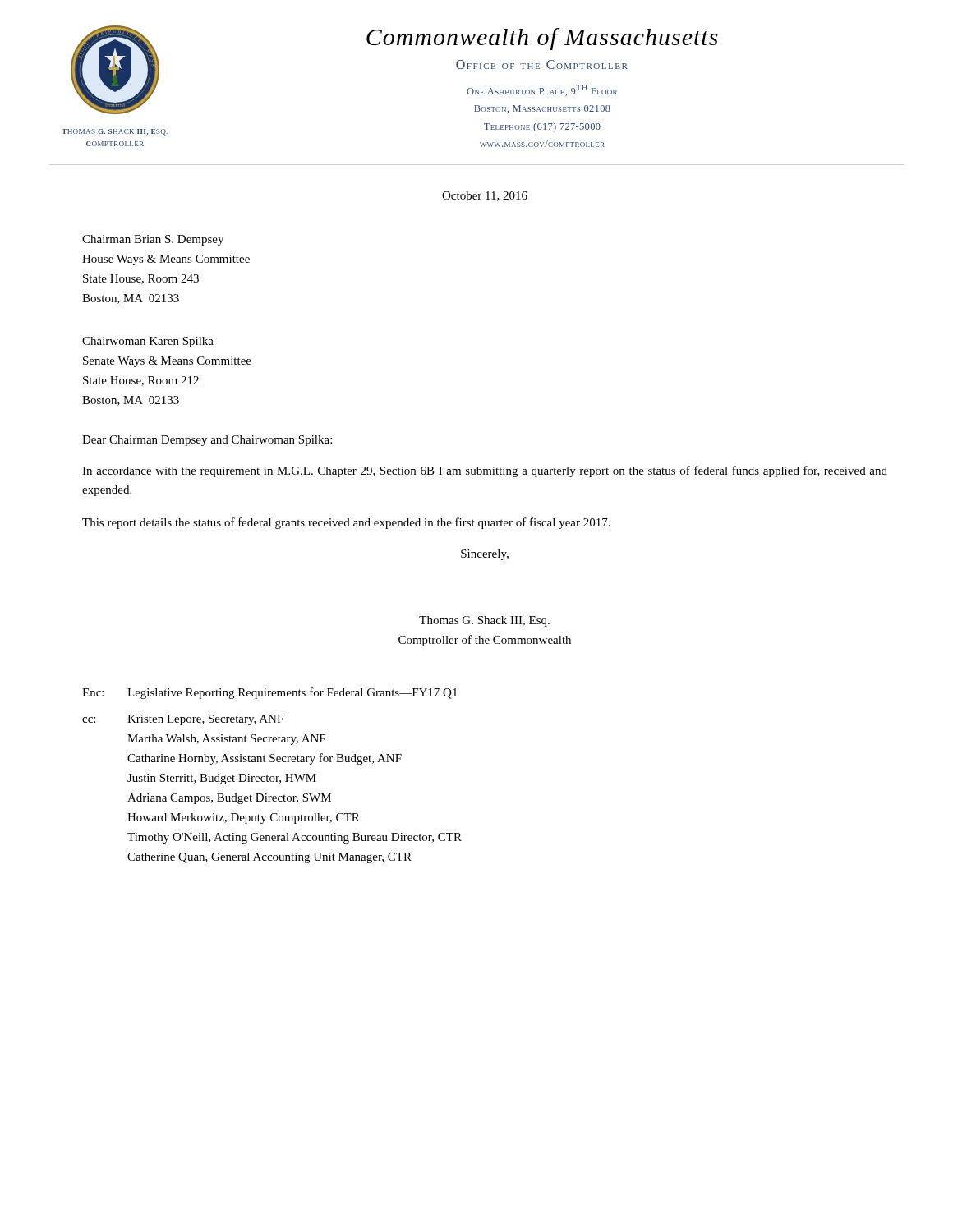Click on the list item with the text "cc: Kristen Lepore, Secretary, ANF Martha"

(272, 787)
